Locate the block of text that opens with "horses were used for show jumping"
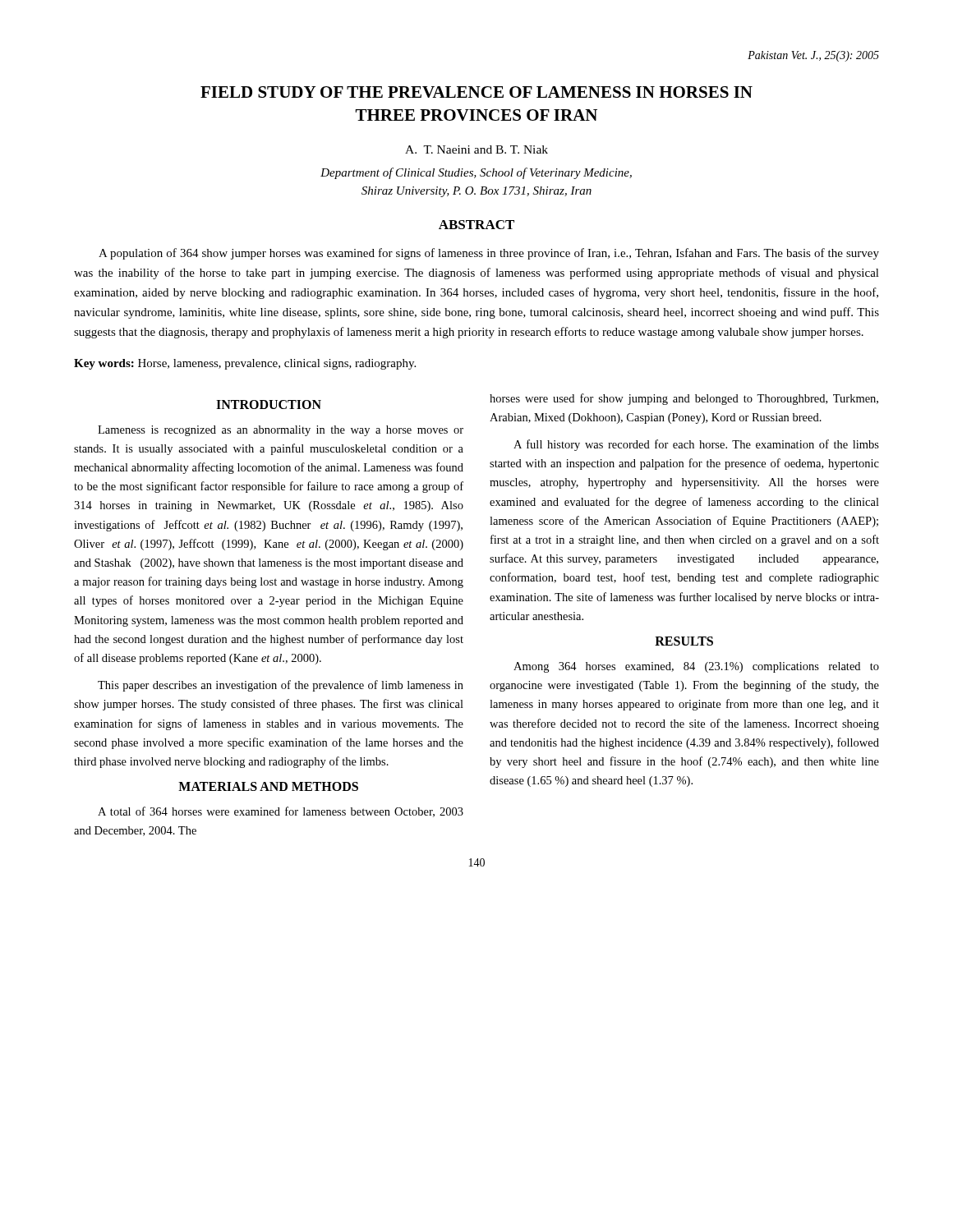Screen dimensions: 1232x953 tap(684, 507)
